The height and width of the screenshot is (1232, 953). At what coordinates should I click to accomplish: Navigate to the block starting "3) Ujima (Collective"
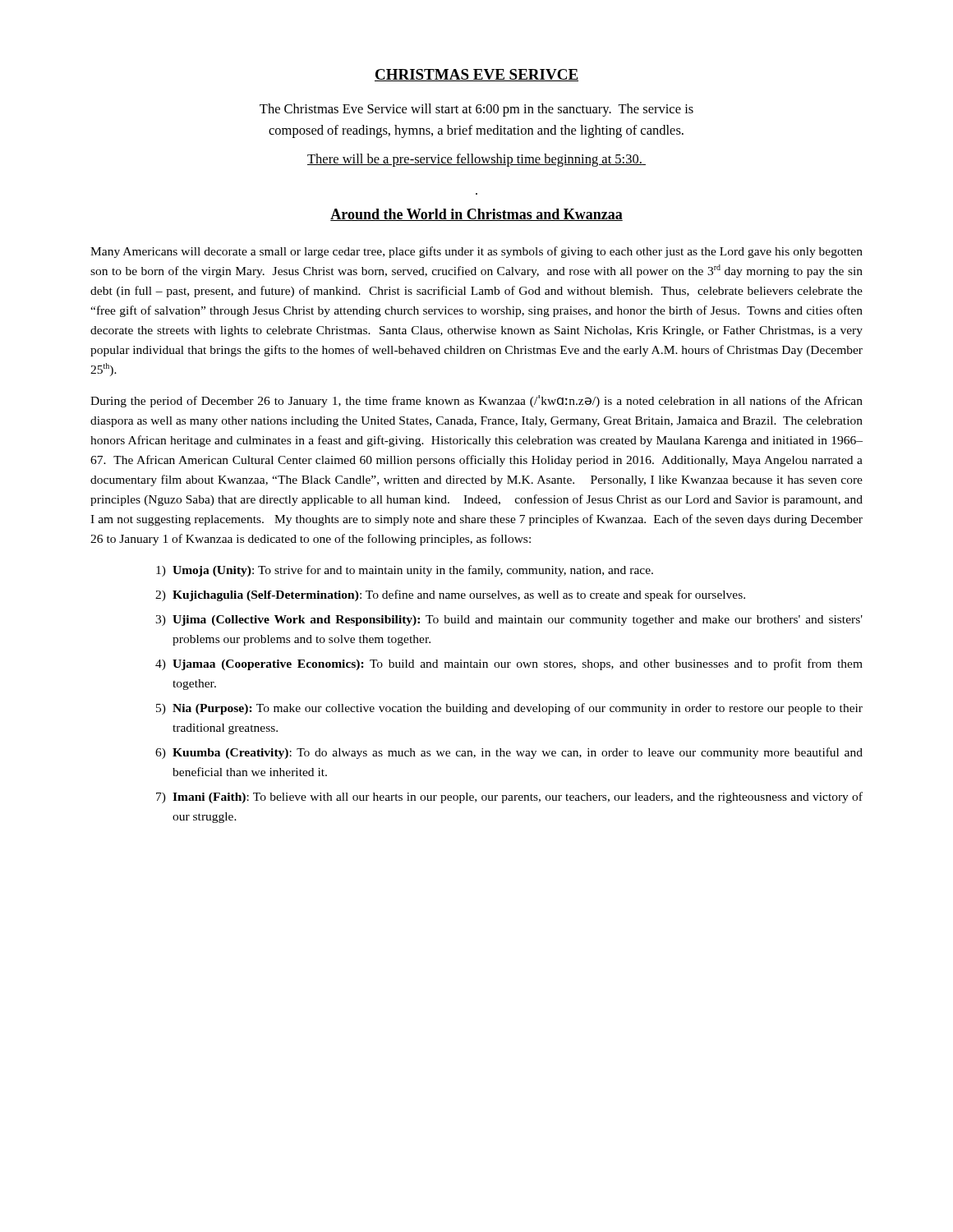[501, 629]
